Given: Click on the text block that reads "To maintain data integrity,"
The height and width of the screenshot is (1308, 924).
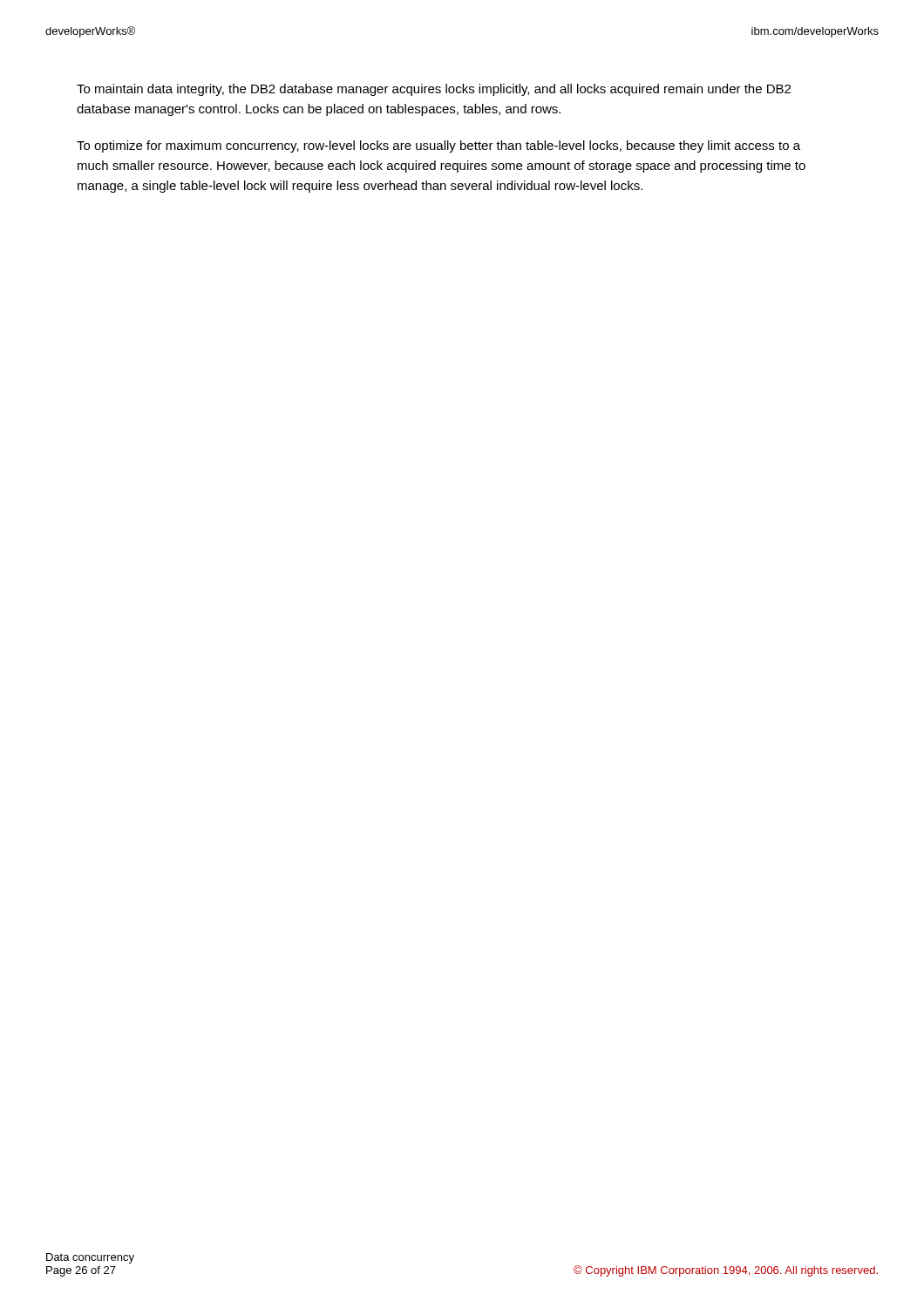Looking at the screenshot, I should tap(434, 99).
